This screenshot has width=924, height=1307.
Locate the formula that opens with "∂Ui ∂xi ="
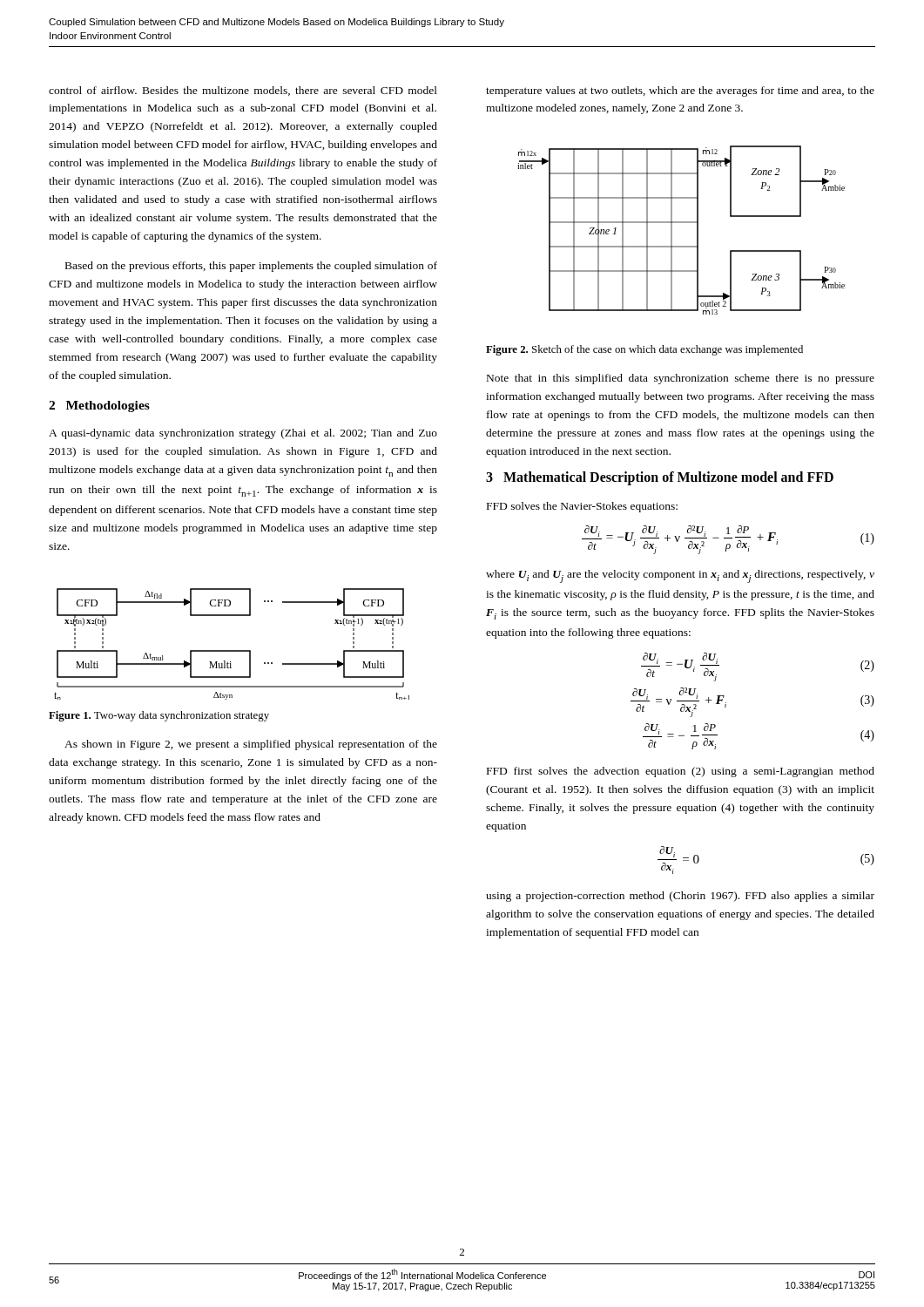667,860
